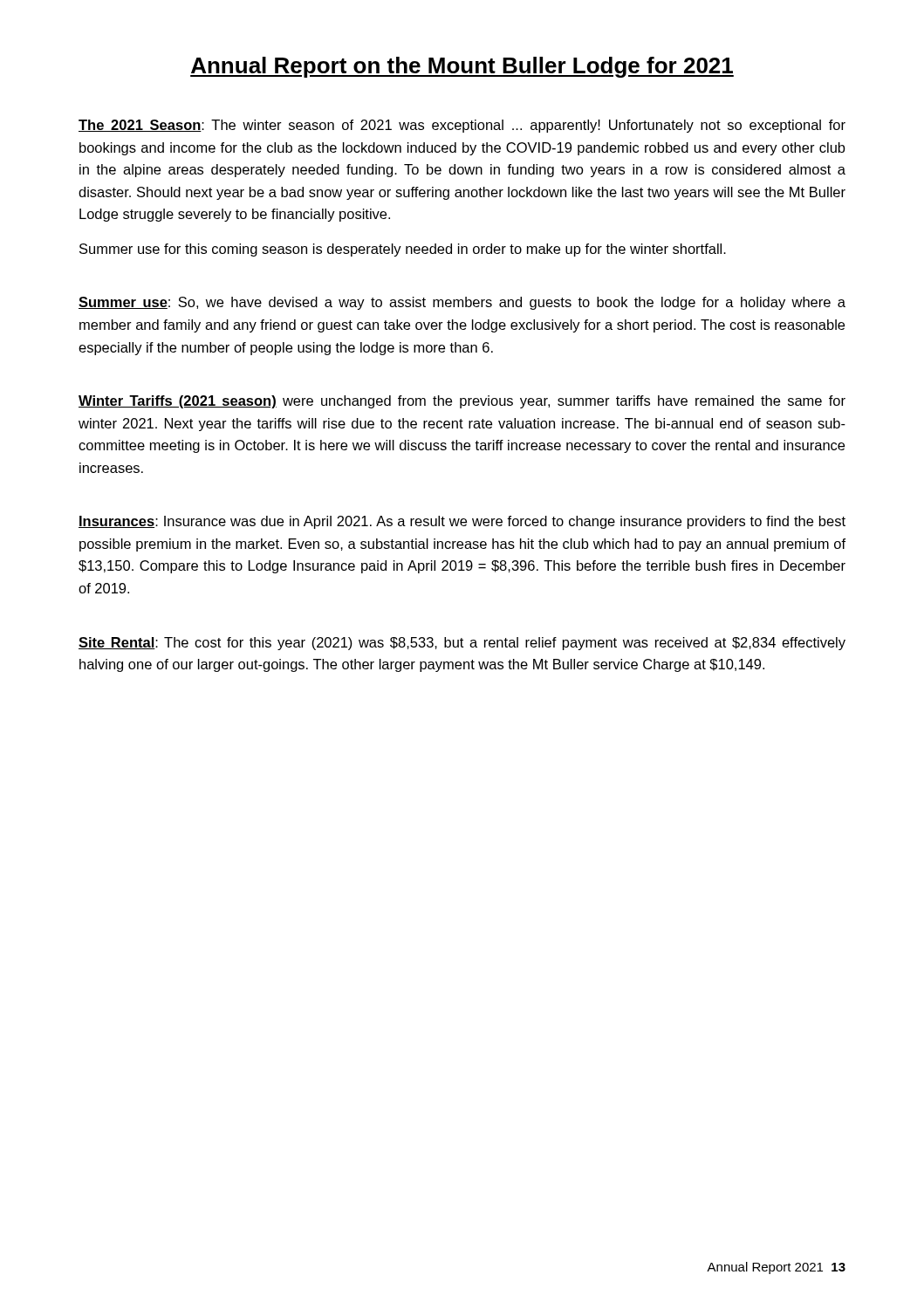Locate the text block containing "The 2021 Season: The winter season"
Screen dimensions: 1309x924
(x=462, y=187)
